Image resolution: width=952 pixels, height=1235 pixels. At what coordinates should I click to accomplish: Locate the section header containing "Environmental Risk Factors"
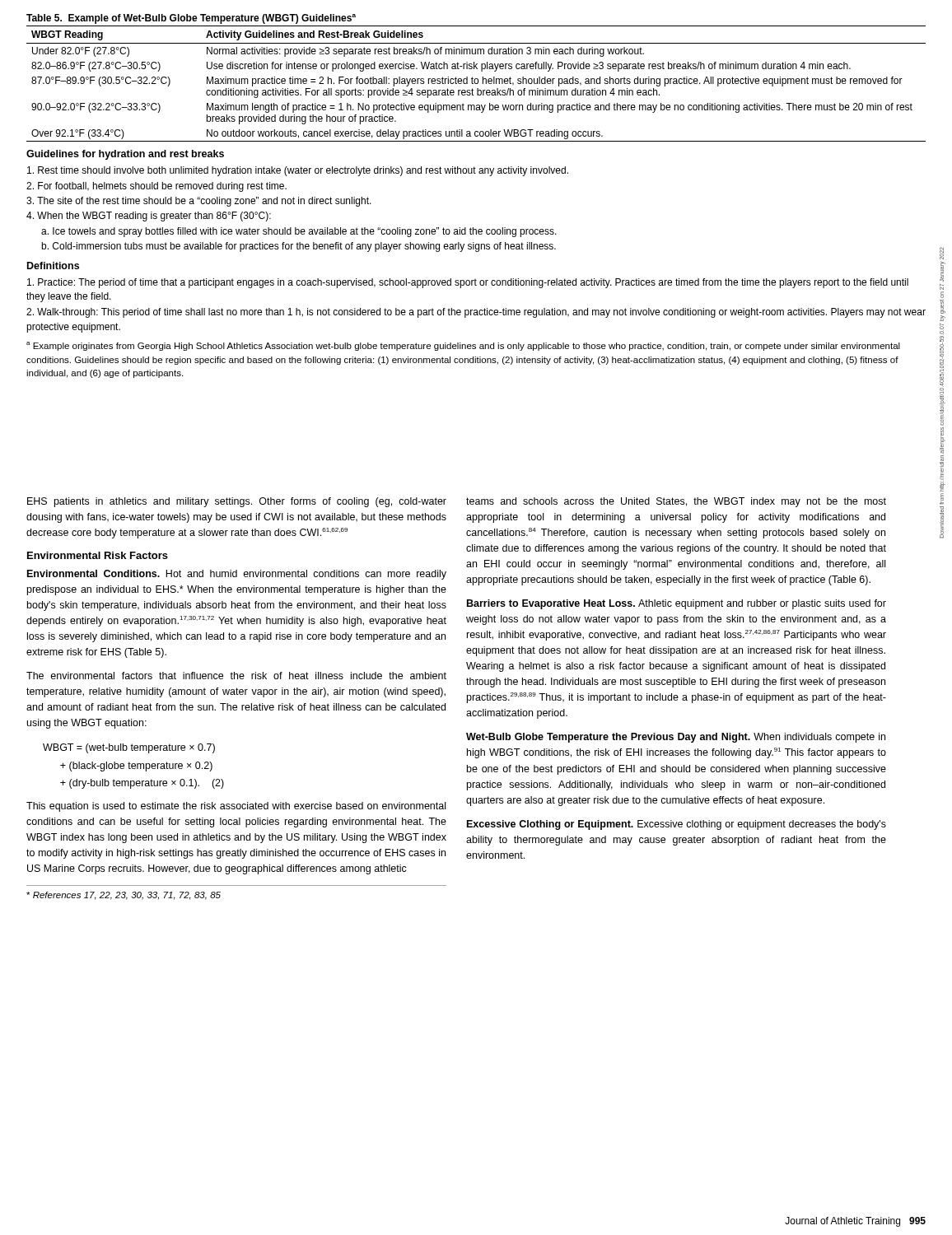[97, 556]
